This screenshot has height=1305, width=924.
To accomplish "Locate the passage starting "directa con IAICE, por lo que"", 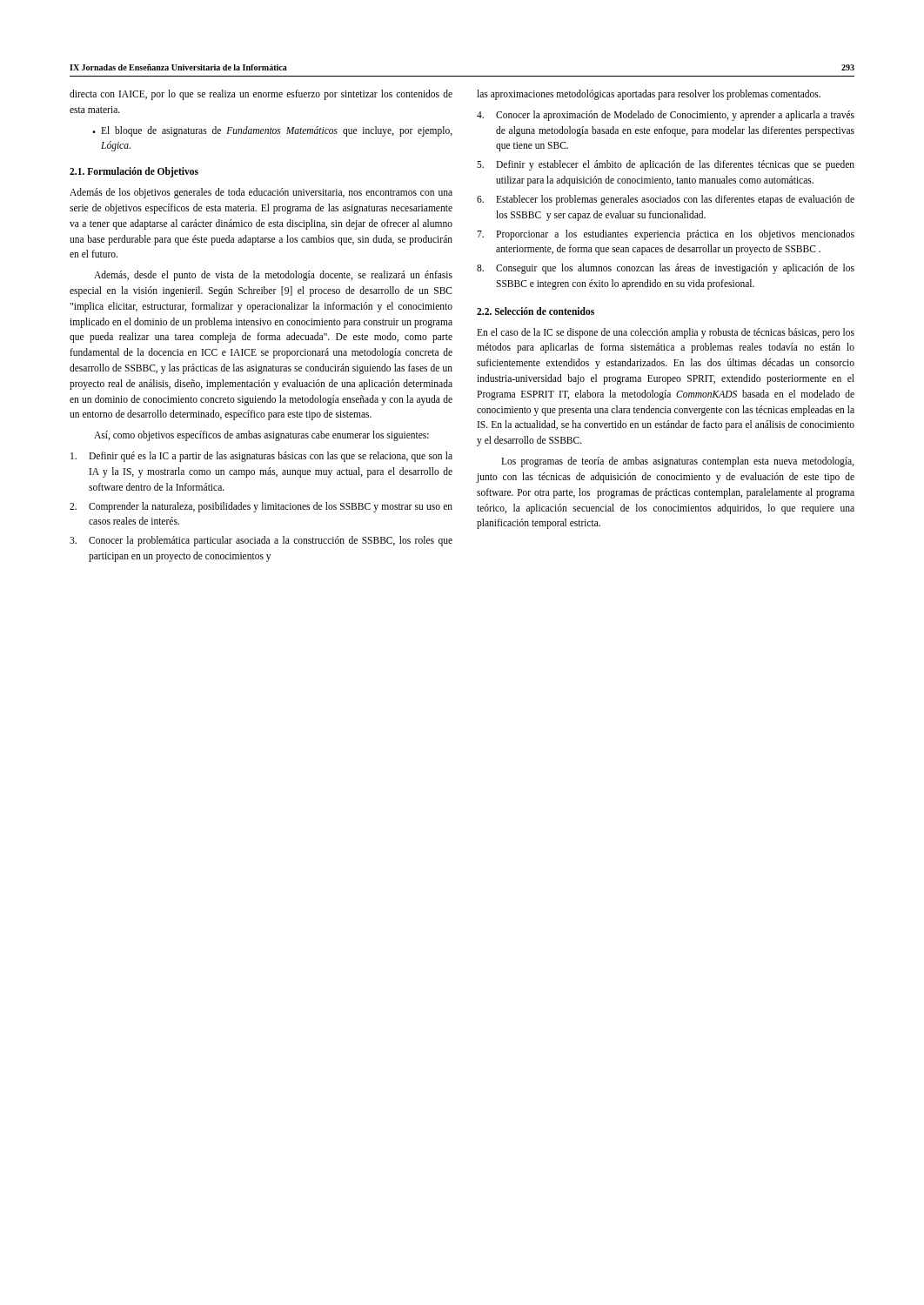I will tap(261, 102).
